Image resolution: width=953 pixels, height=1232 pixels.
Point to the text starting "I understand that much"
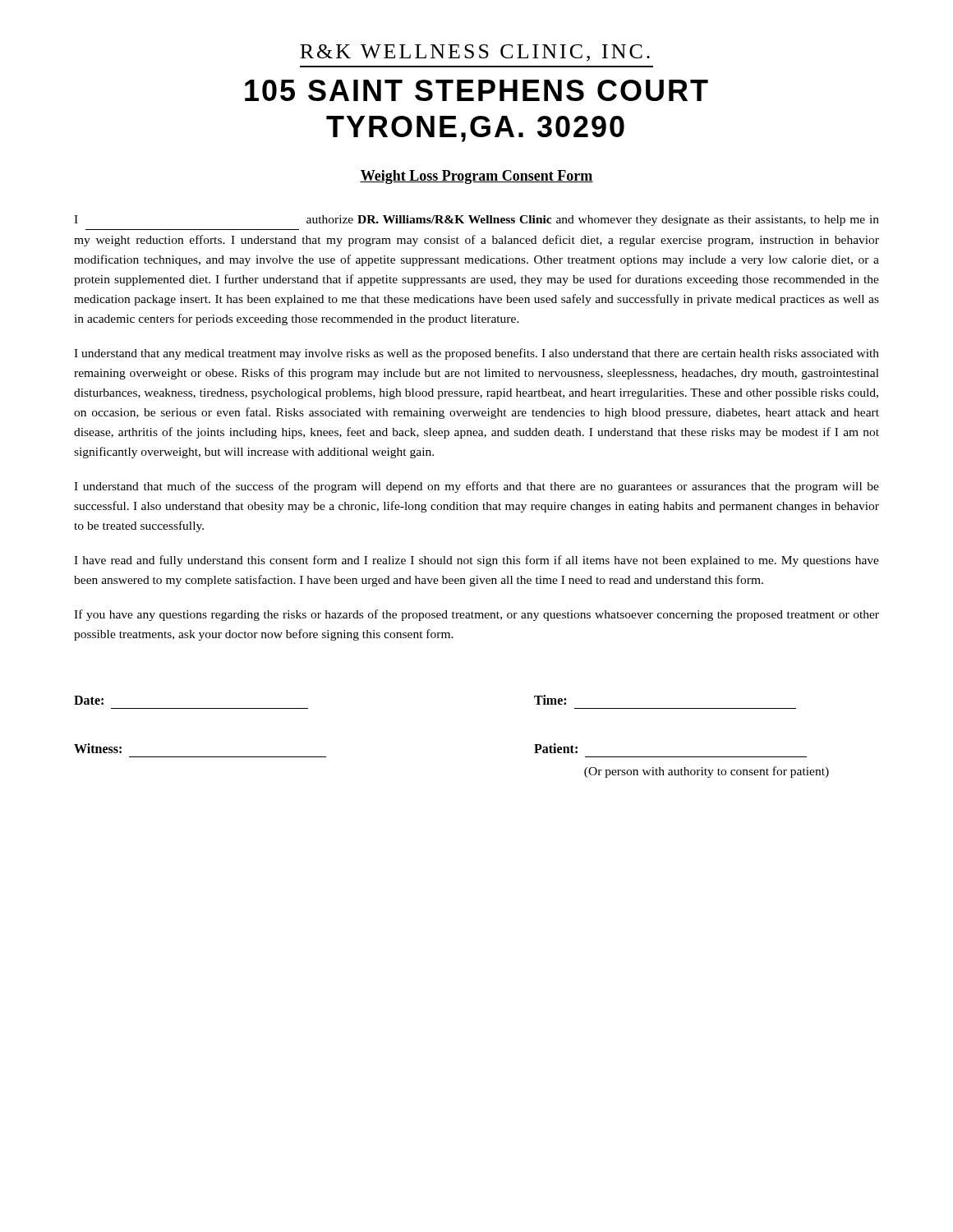point(476,506)
